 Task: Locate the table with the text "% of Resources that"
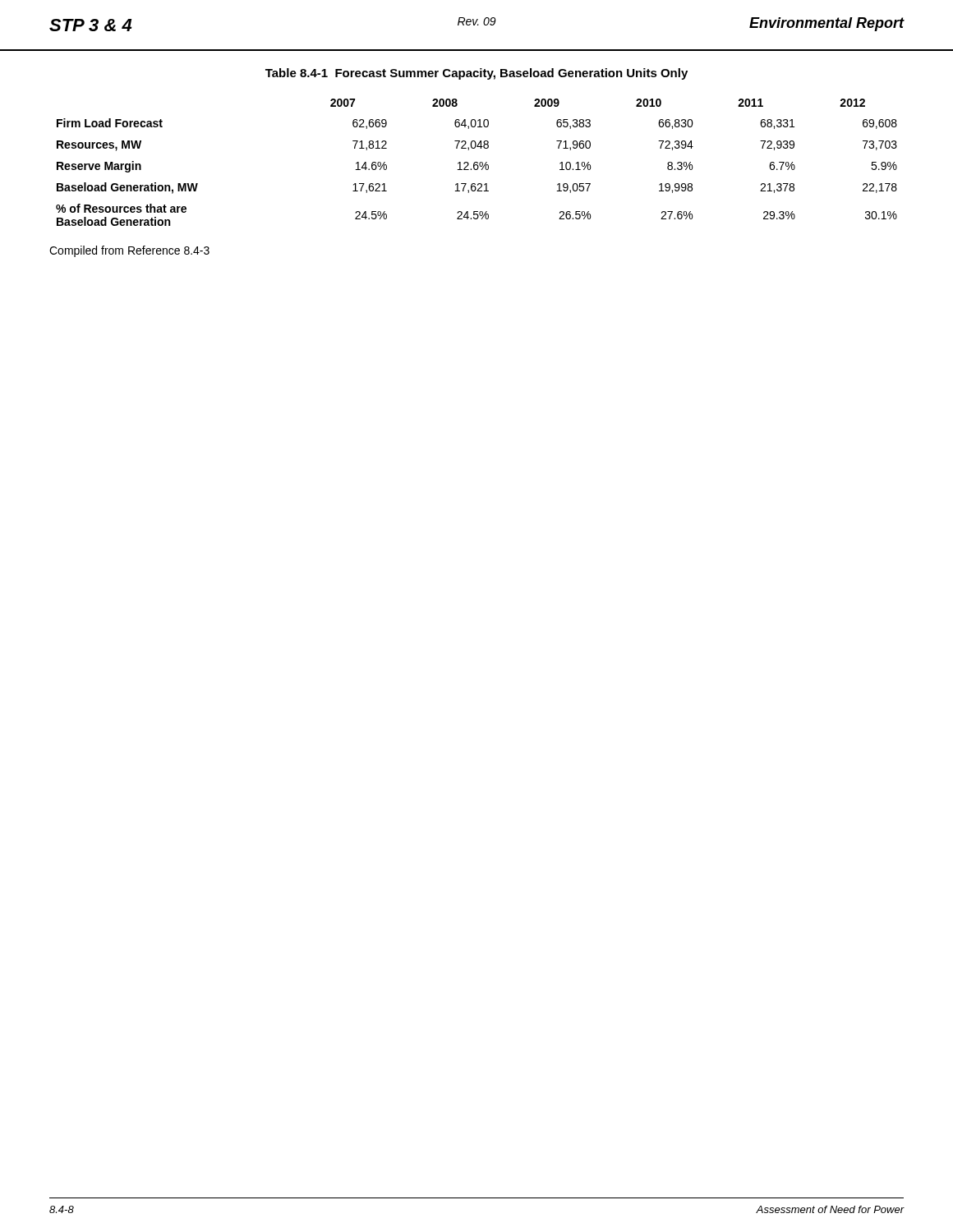click(476, 163)
